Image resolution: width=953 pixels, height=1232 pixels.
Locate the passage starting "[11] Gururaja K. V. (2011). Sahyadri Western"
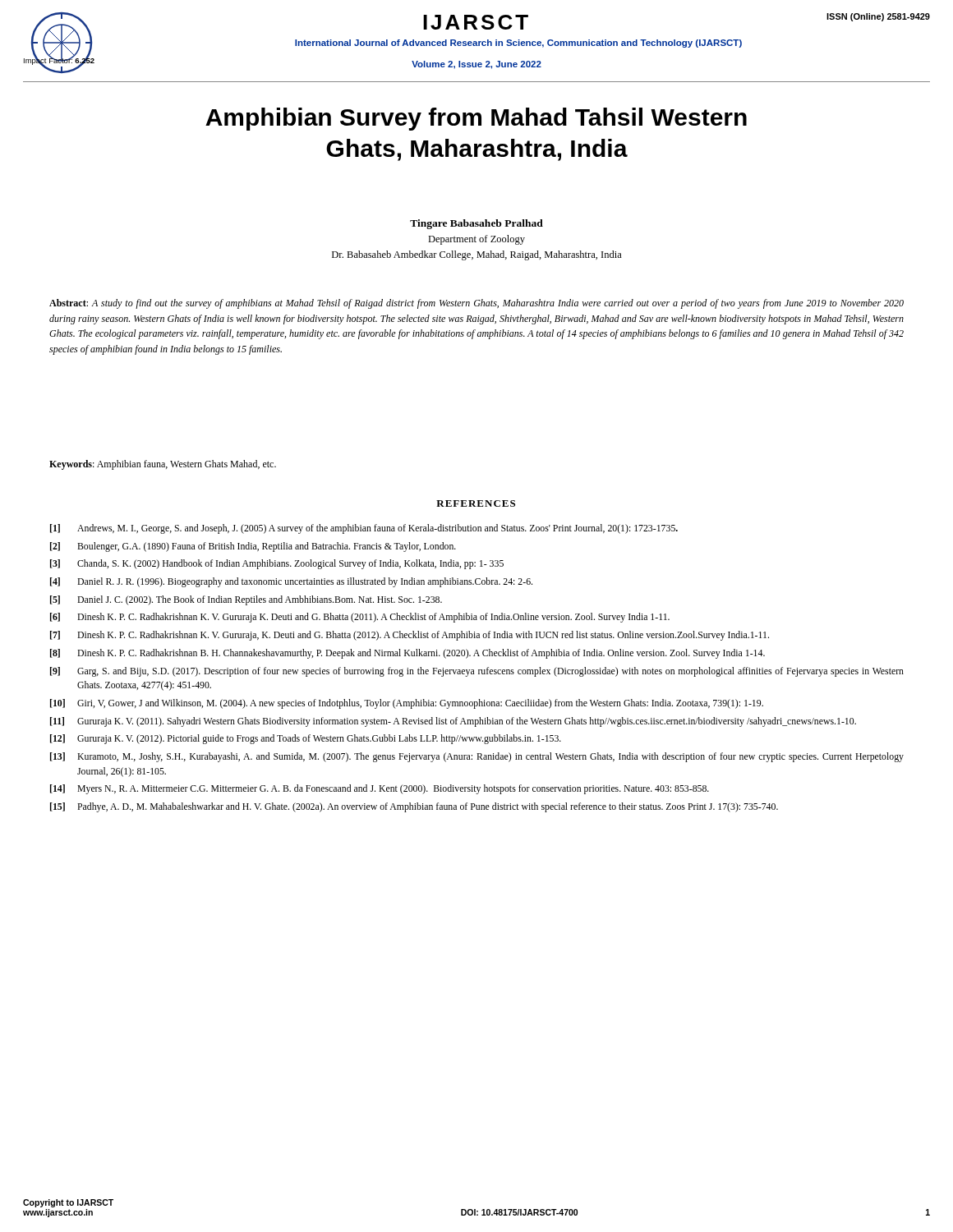(453, 721)
